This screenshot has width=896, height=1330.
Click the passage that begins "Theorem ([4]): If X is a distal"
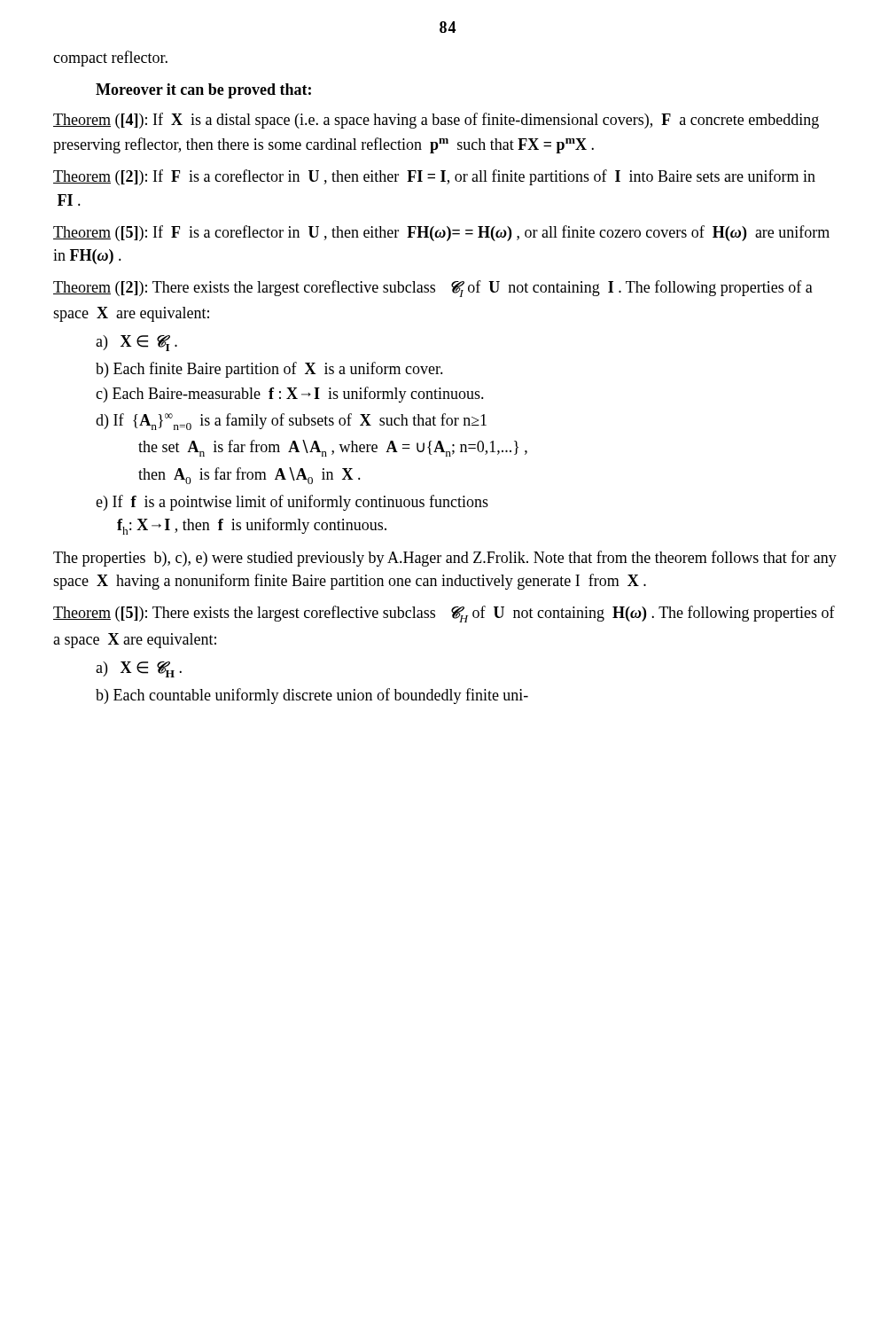click(436, 132)
